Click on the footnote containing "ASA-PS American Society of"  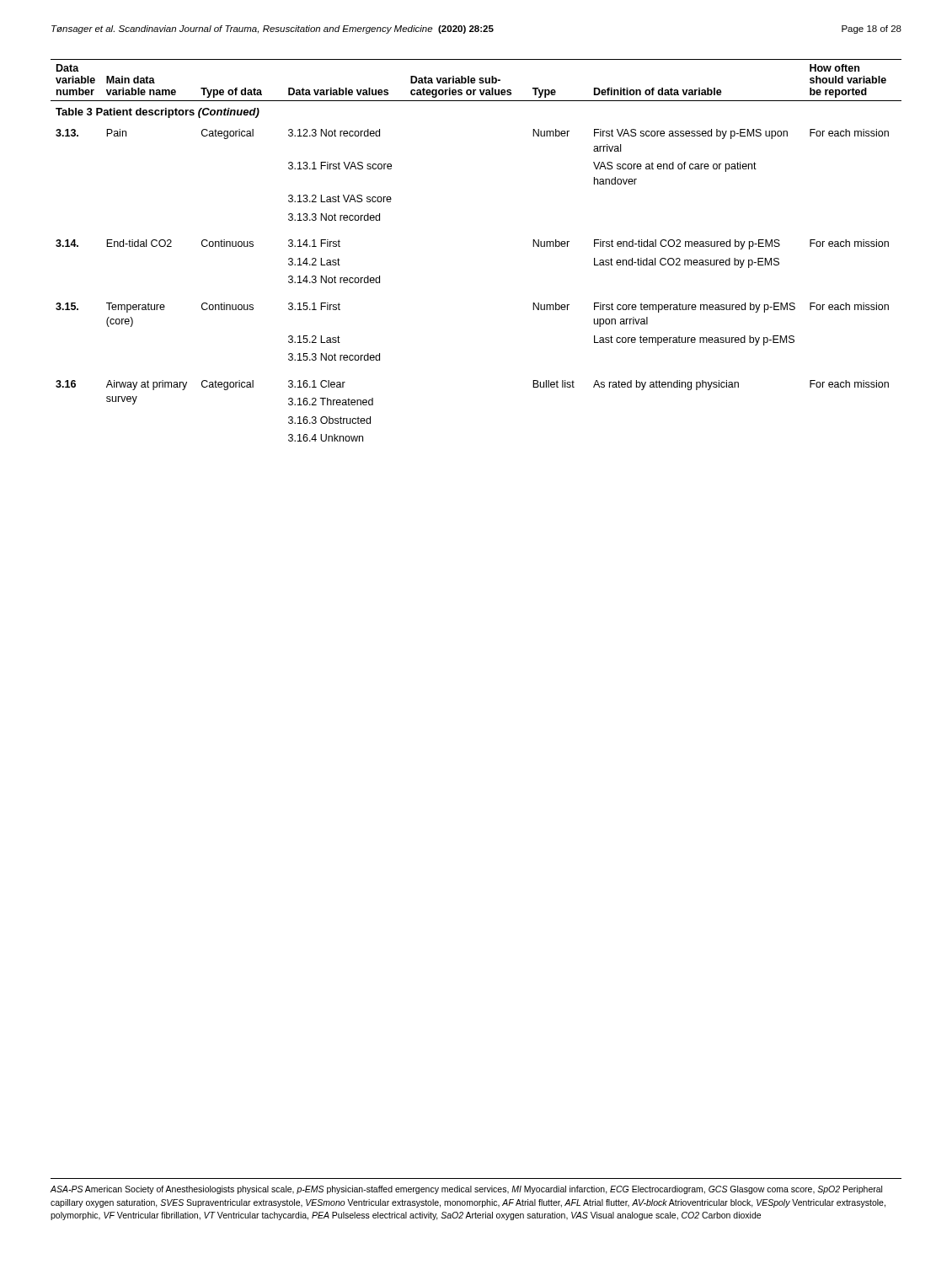tap(468, 1202)
